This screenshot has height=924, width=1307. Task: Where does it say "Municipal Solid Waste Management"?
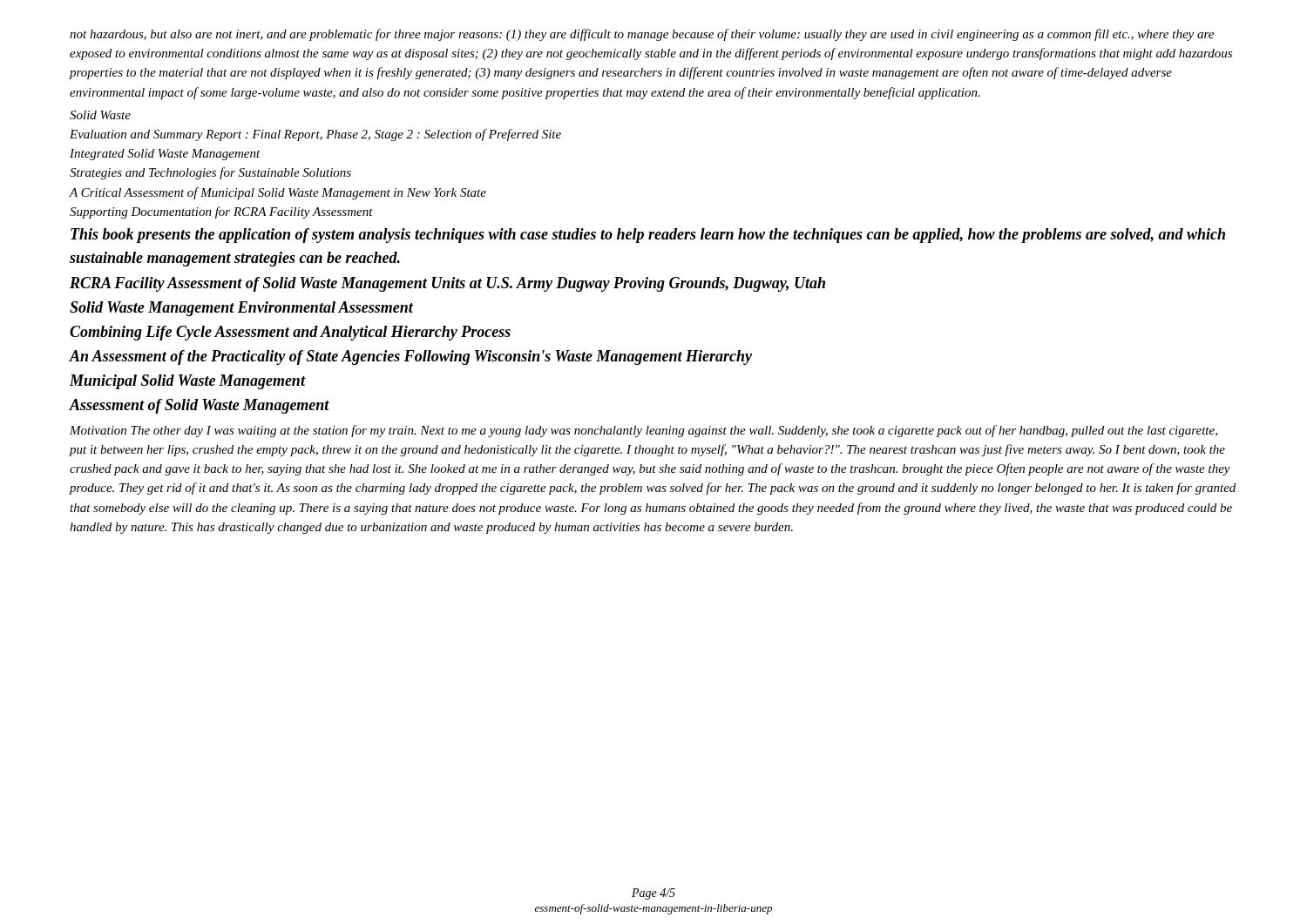tap(187, 380)
